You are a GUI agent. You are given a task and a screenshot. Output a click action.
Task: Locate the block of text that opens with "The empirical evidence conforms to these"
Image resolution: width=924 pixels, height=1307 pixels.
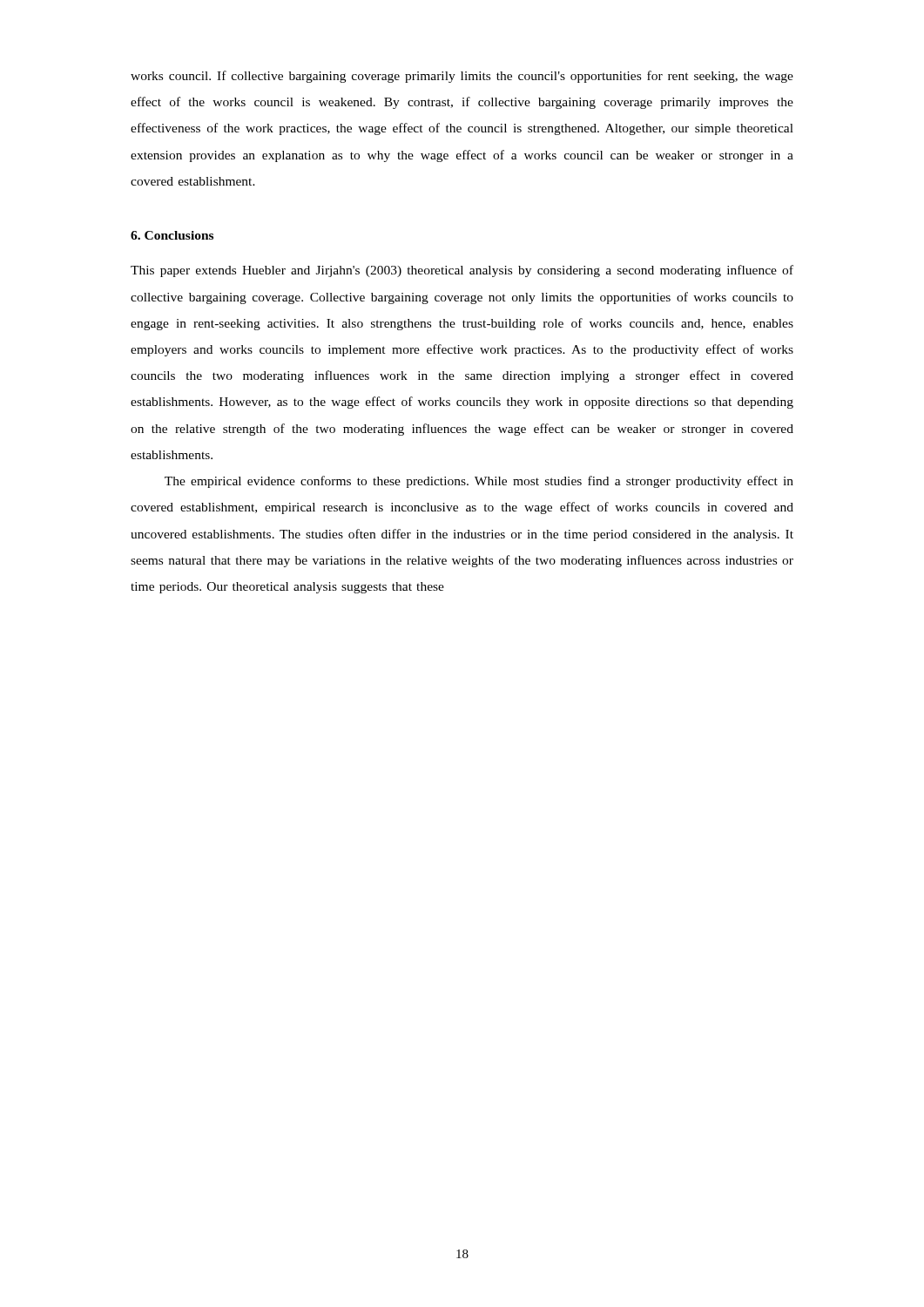462,534
